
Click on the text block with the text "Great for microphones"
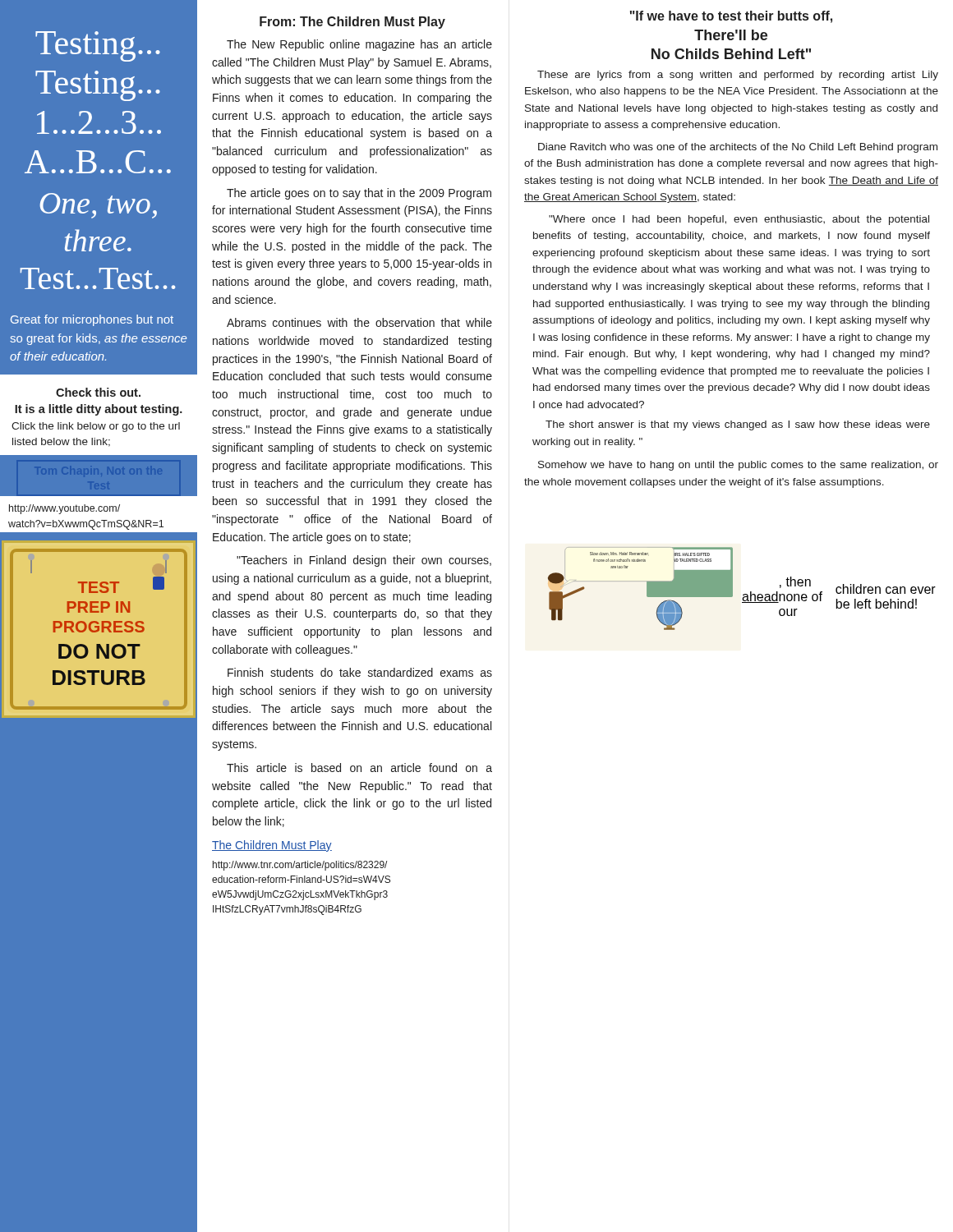[99, 338]
